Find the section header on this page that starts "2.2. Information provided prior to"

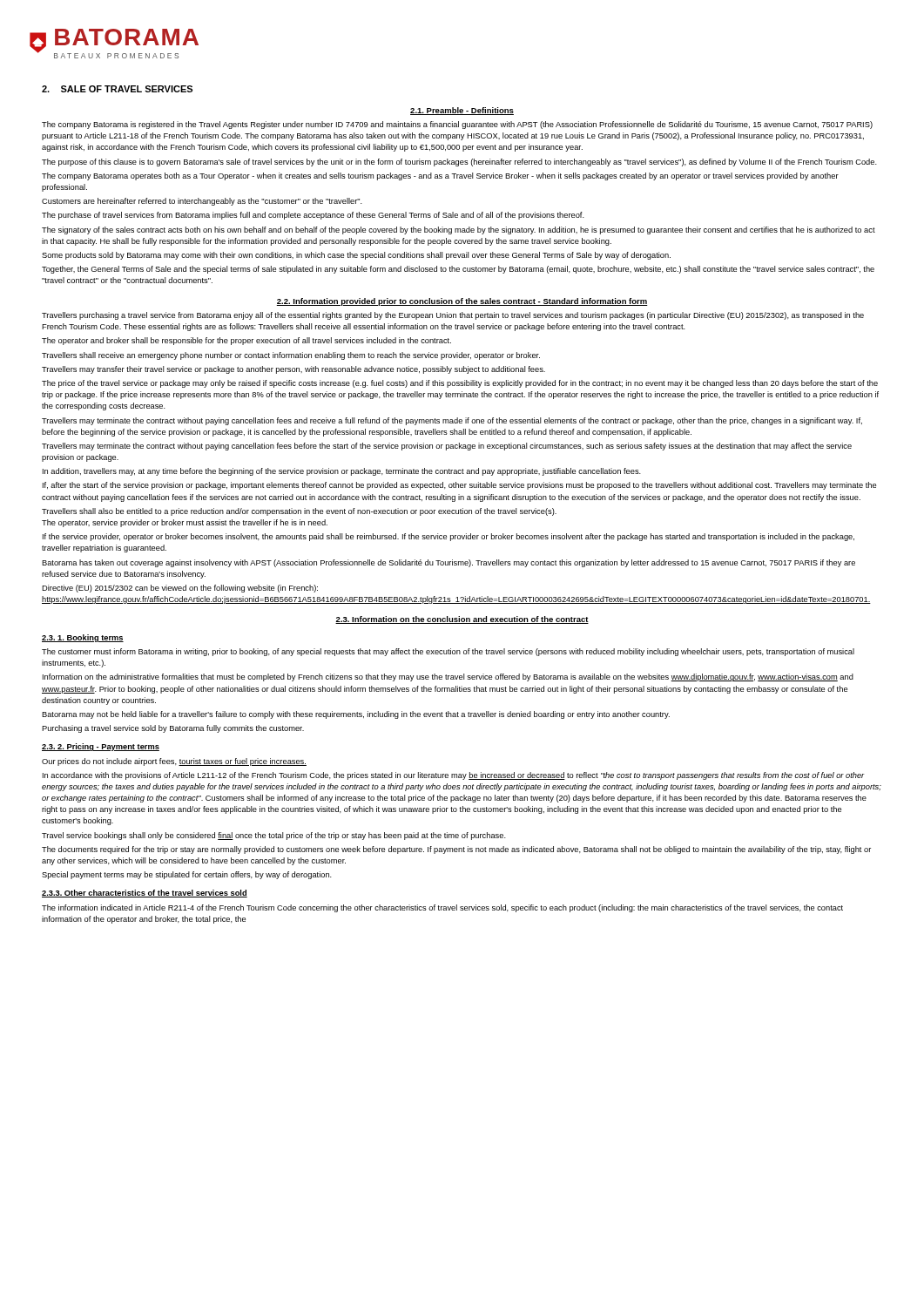coord(462,301)
